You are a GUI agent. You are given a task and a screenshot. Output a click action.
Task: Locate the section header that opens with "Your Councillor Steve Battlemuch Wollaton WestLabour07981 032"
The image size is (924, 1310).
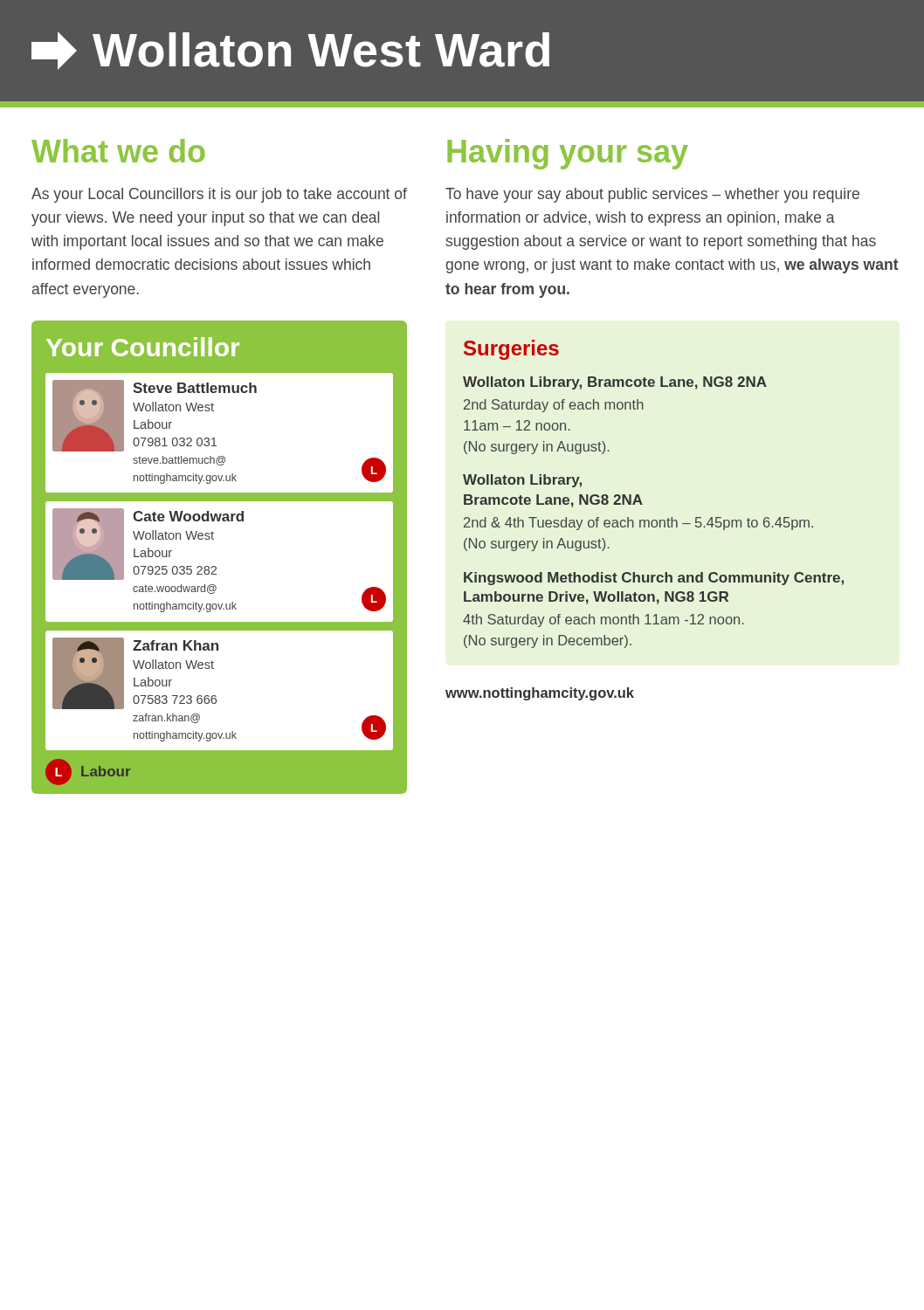(219, 559)
